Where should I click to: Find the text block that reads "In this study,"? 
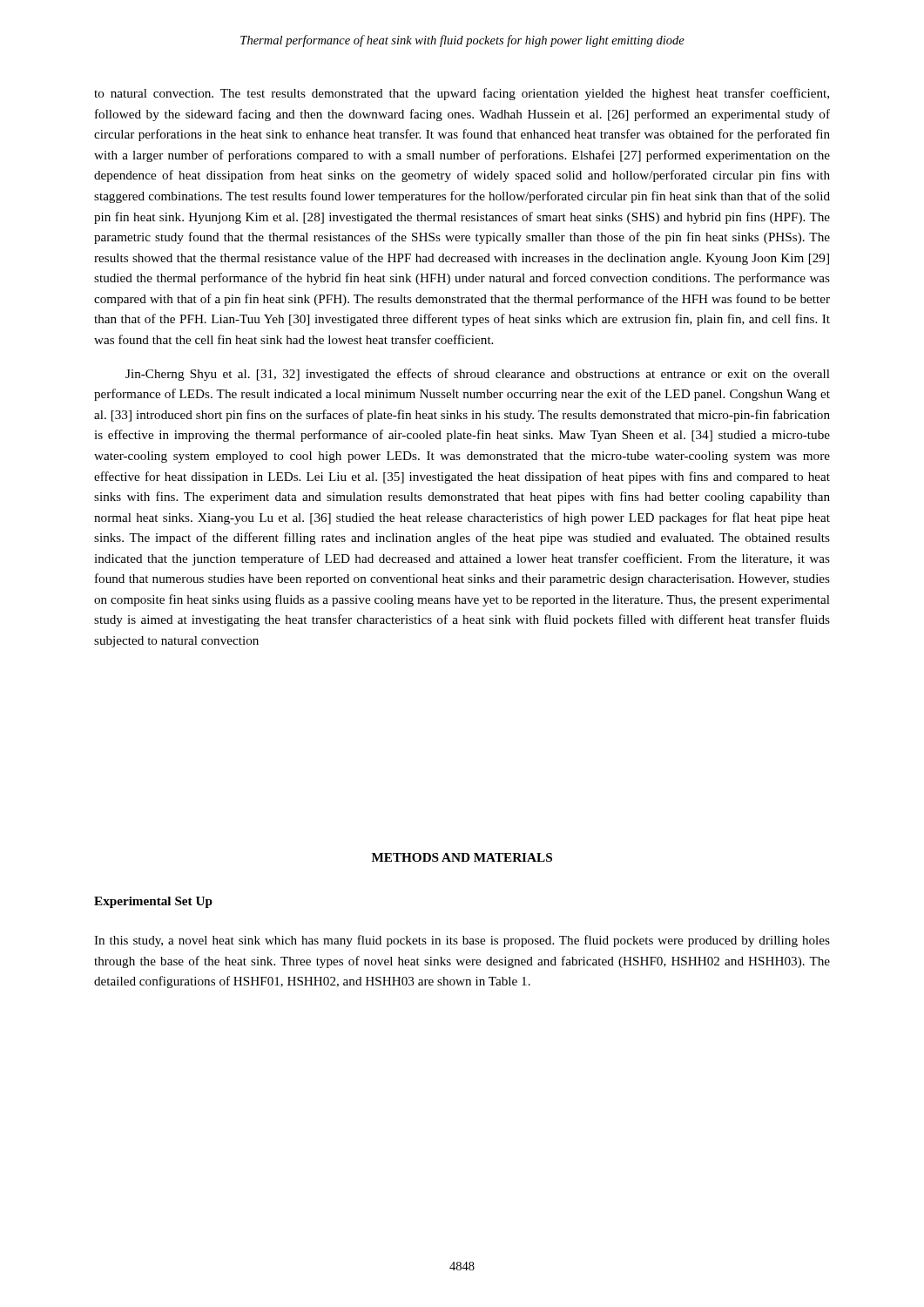tap(462, 961)
